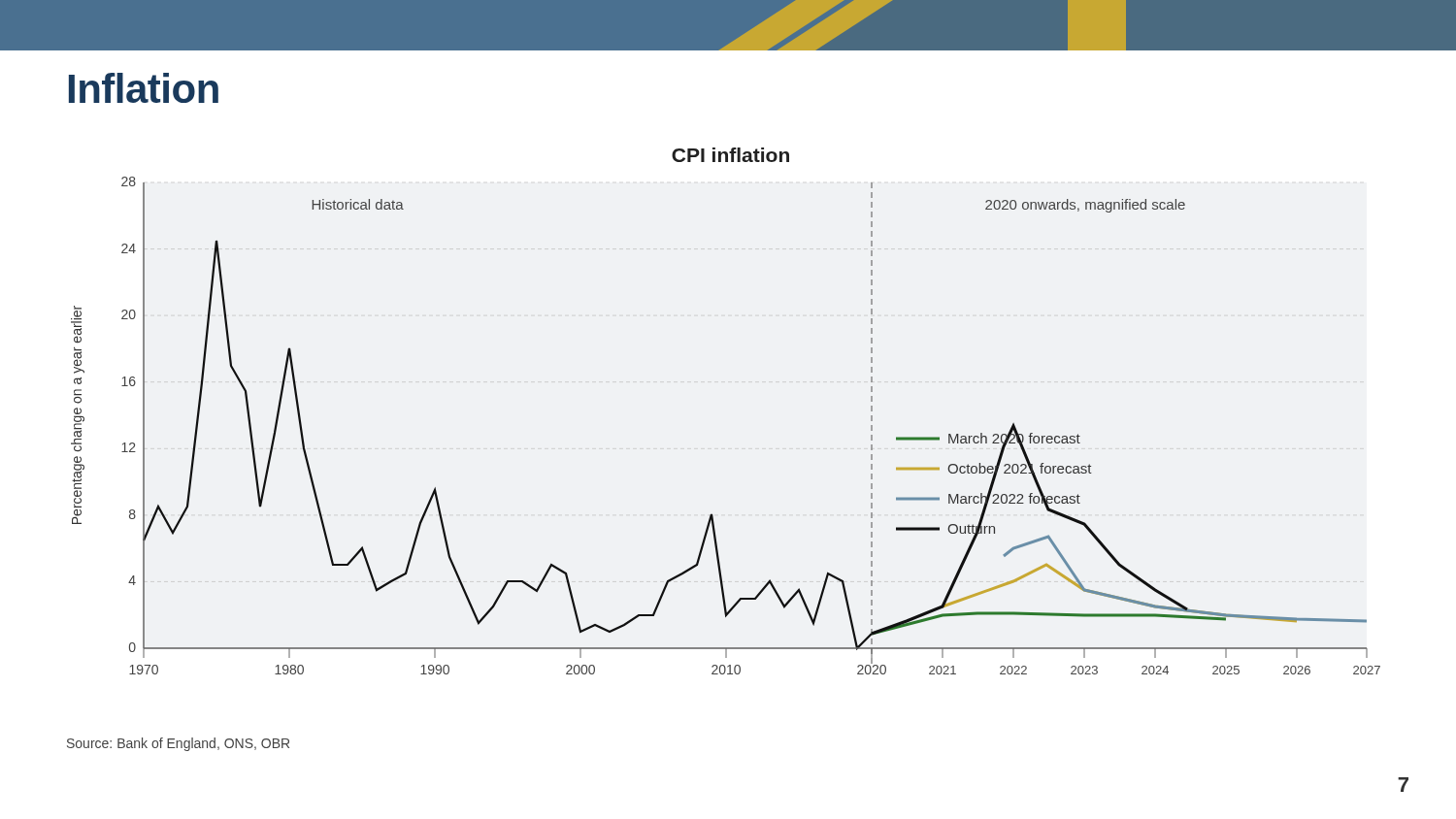Select the line chart
Viewport: 1456px width, 819px height.
click(x=731, y=430)
